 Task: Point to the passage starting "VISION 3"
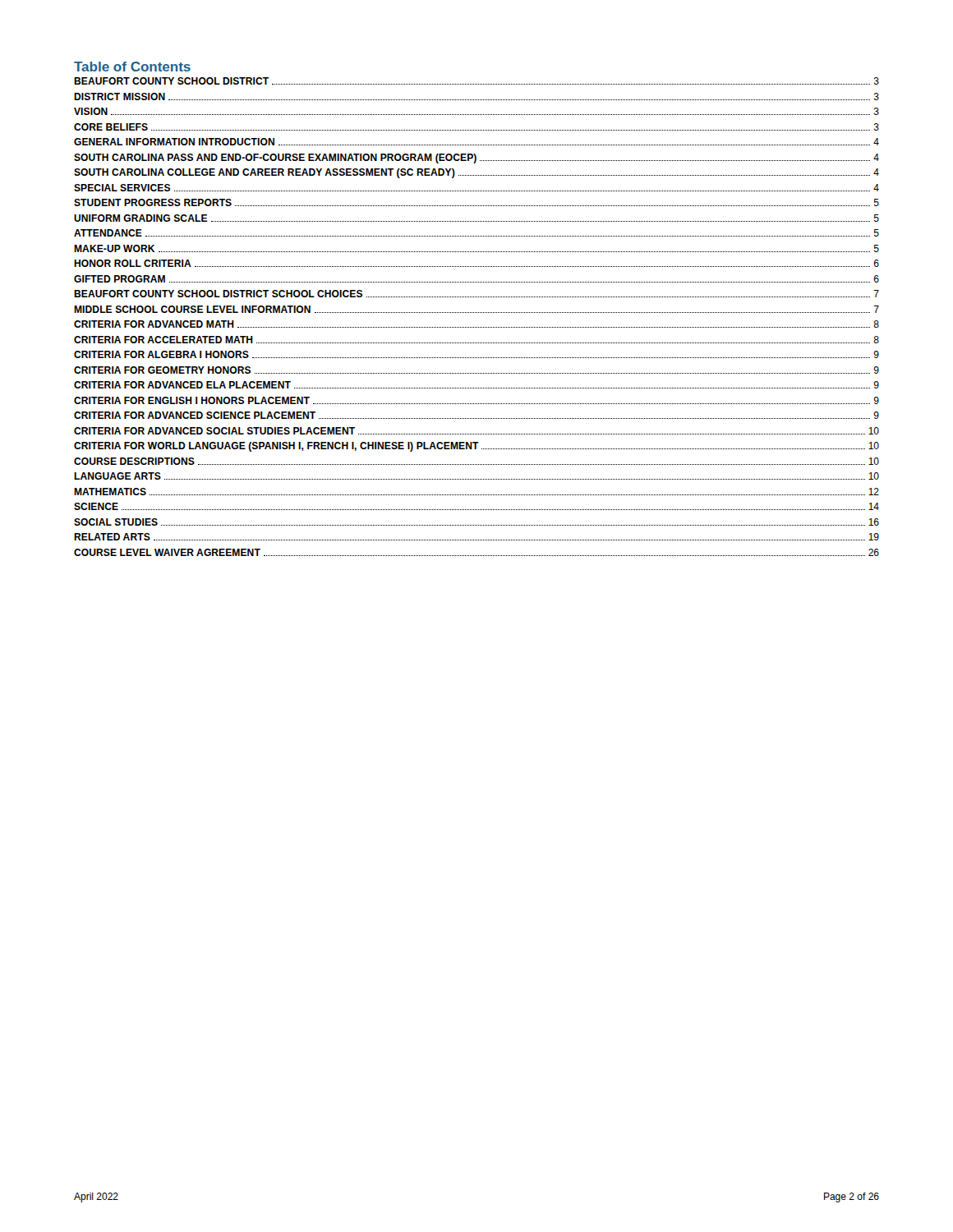[x=476, y=112]
